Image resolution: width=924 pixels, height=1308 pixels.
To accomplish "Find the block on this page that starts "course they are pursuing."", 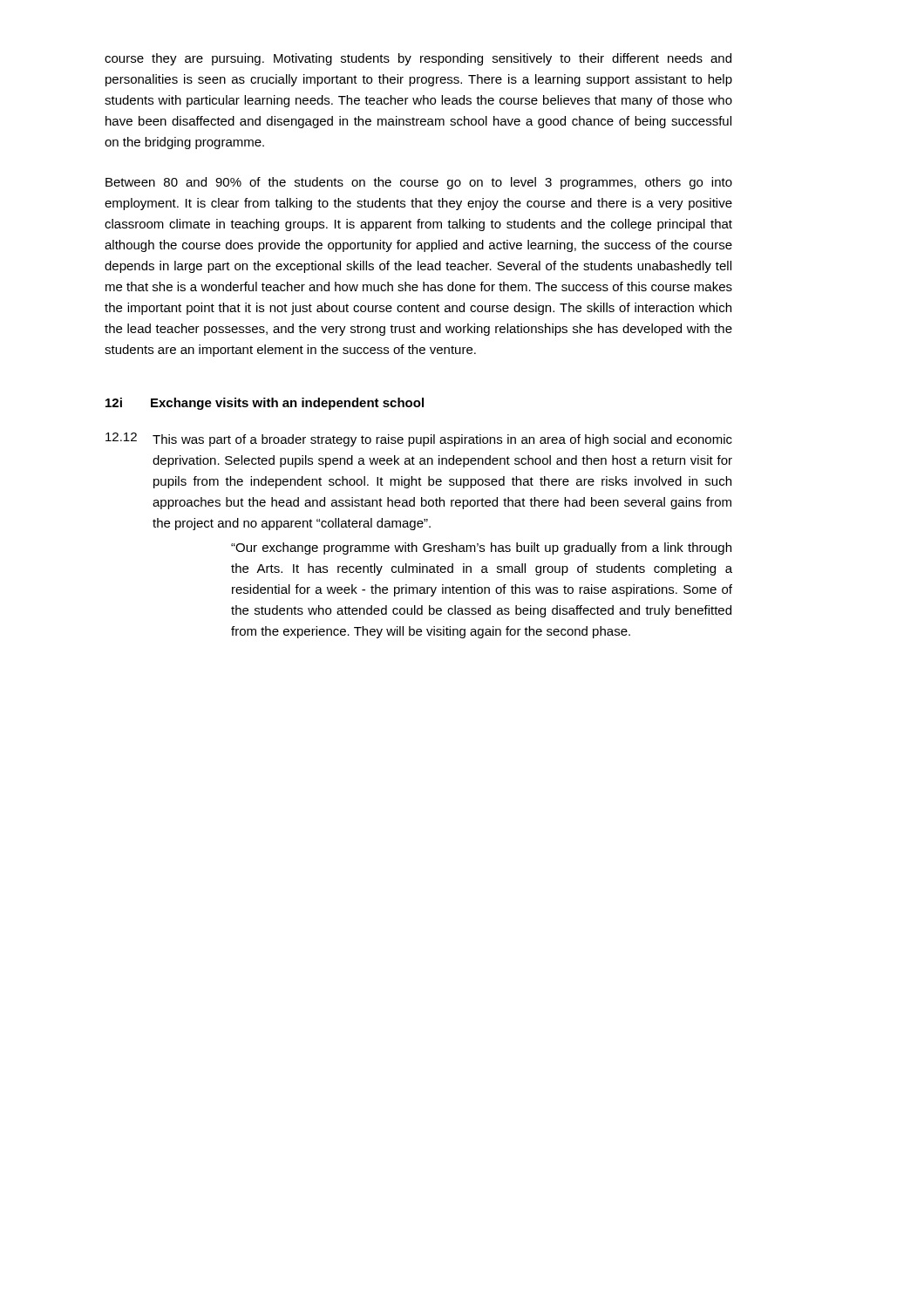I will [418, 100].
